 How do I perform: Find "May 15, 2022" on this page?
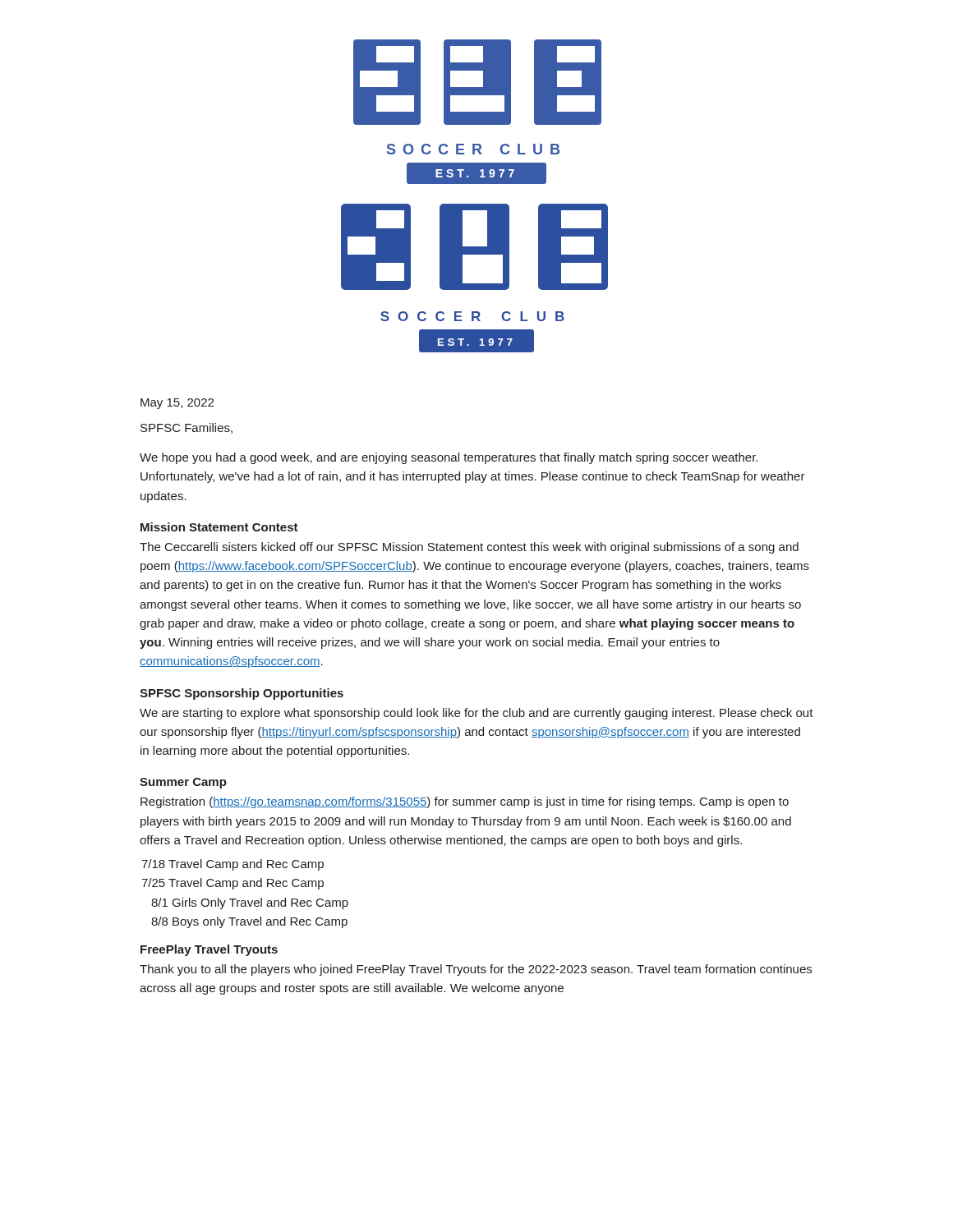point(177,402)
